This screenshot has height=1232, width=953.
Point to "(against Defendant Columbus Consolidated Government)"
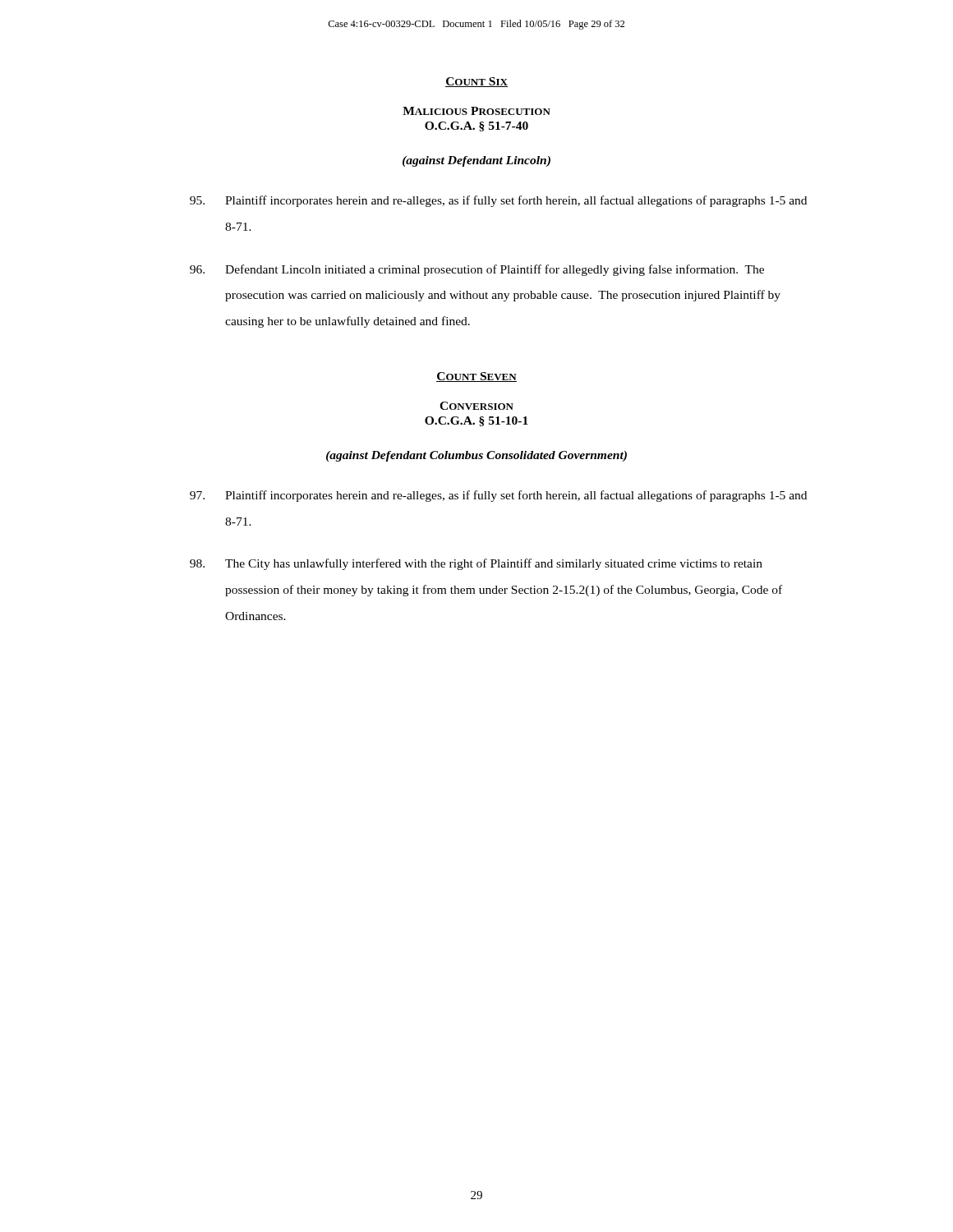(476, 454)
